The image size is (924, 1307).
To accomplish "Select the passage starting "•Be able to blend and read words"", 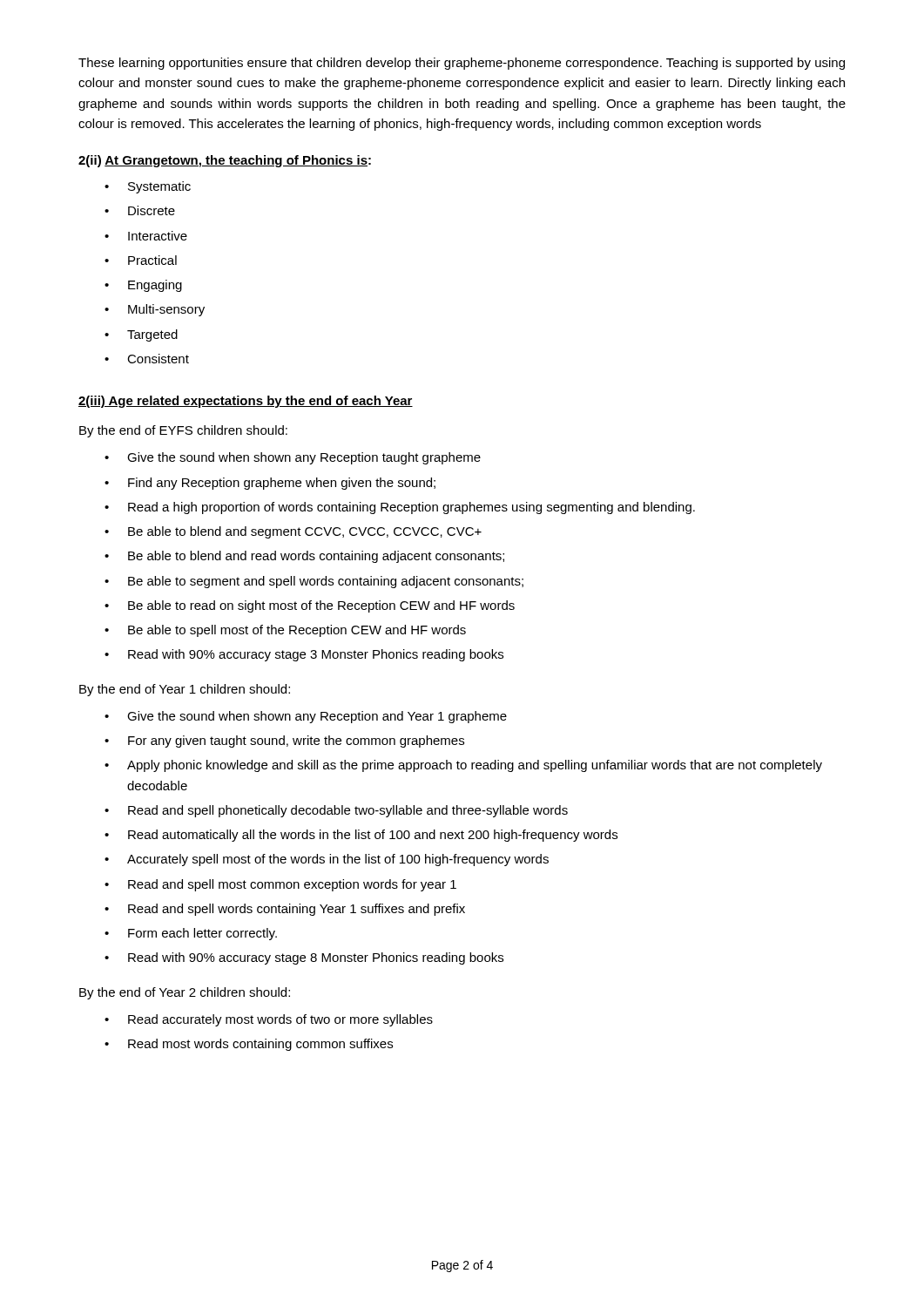I will [x=475, y=556].
